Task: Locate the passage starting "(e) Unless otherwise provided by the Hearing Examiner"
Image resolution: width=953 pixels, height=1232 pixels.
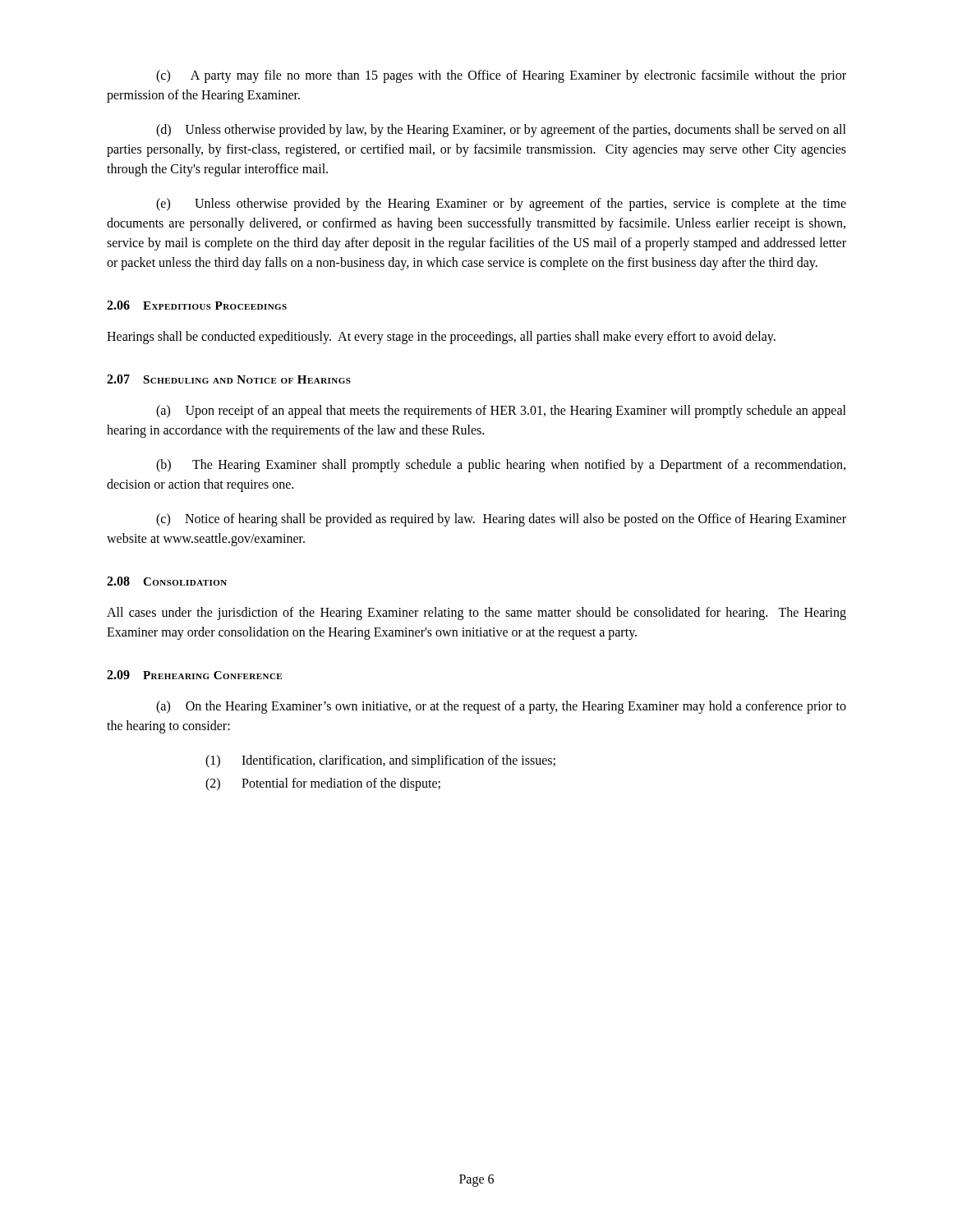Action: 476,233
